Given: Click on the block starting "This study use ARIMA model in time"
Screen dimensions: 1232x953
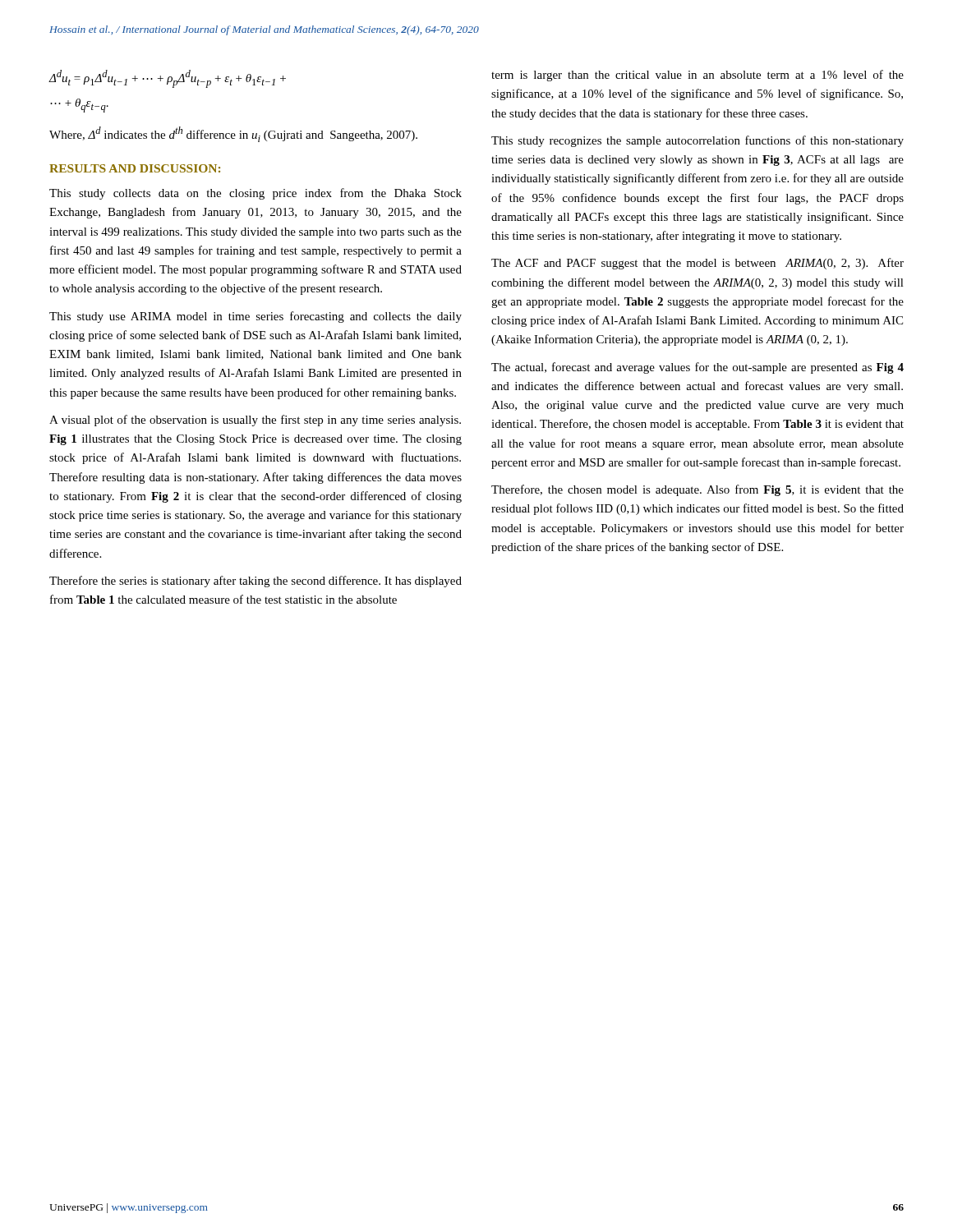Looking at the screenshot, I should click(255, 355).
